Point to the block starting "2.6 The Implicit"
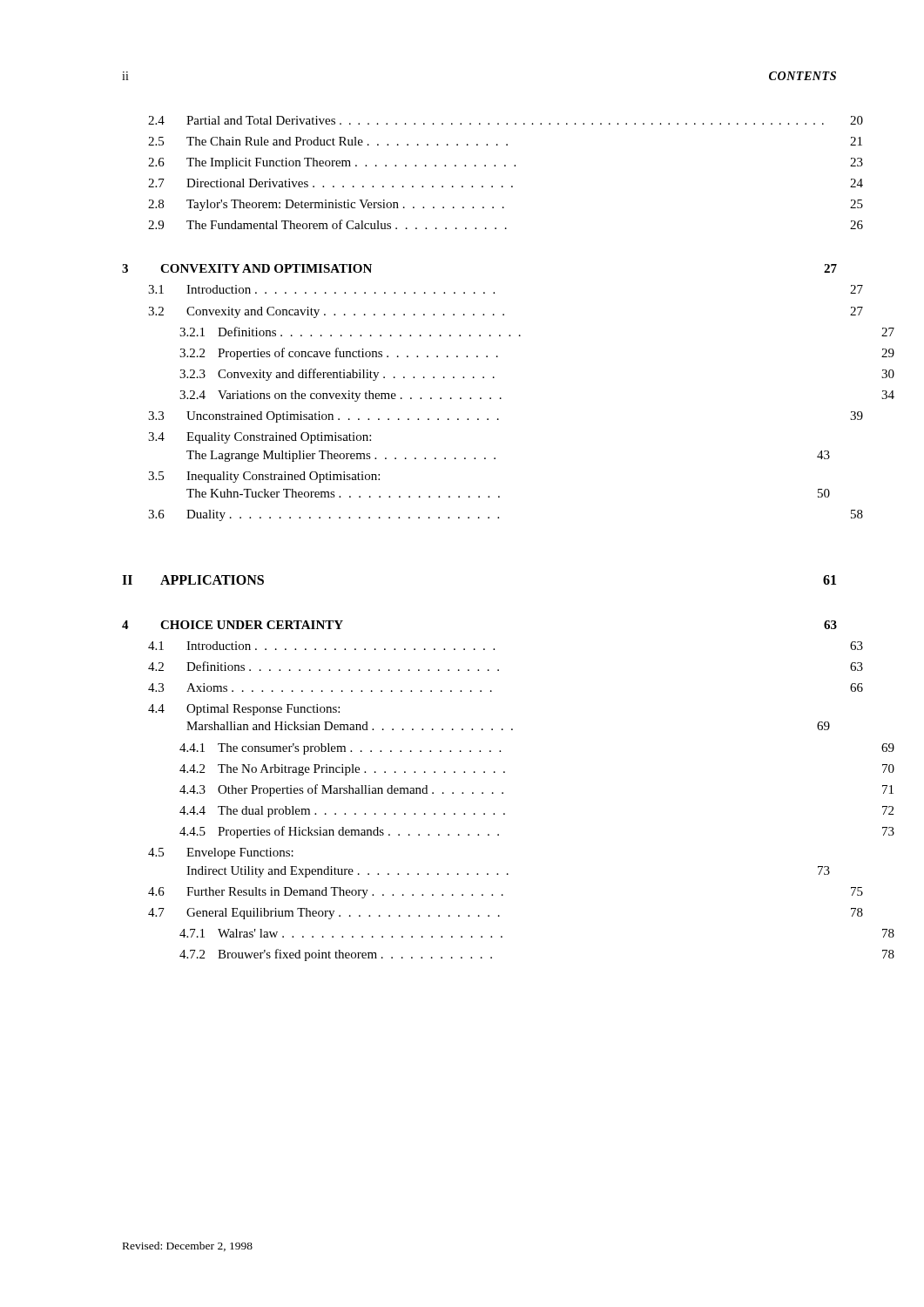Image resolution: width=924 pixels, height=1307 pixels. click(x=506, y=162)
